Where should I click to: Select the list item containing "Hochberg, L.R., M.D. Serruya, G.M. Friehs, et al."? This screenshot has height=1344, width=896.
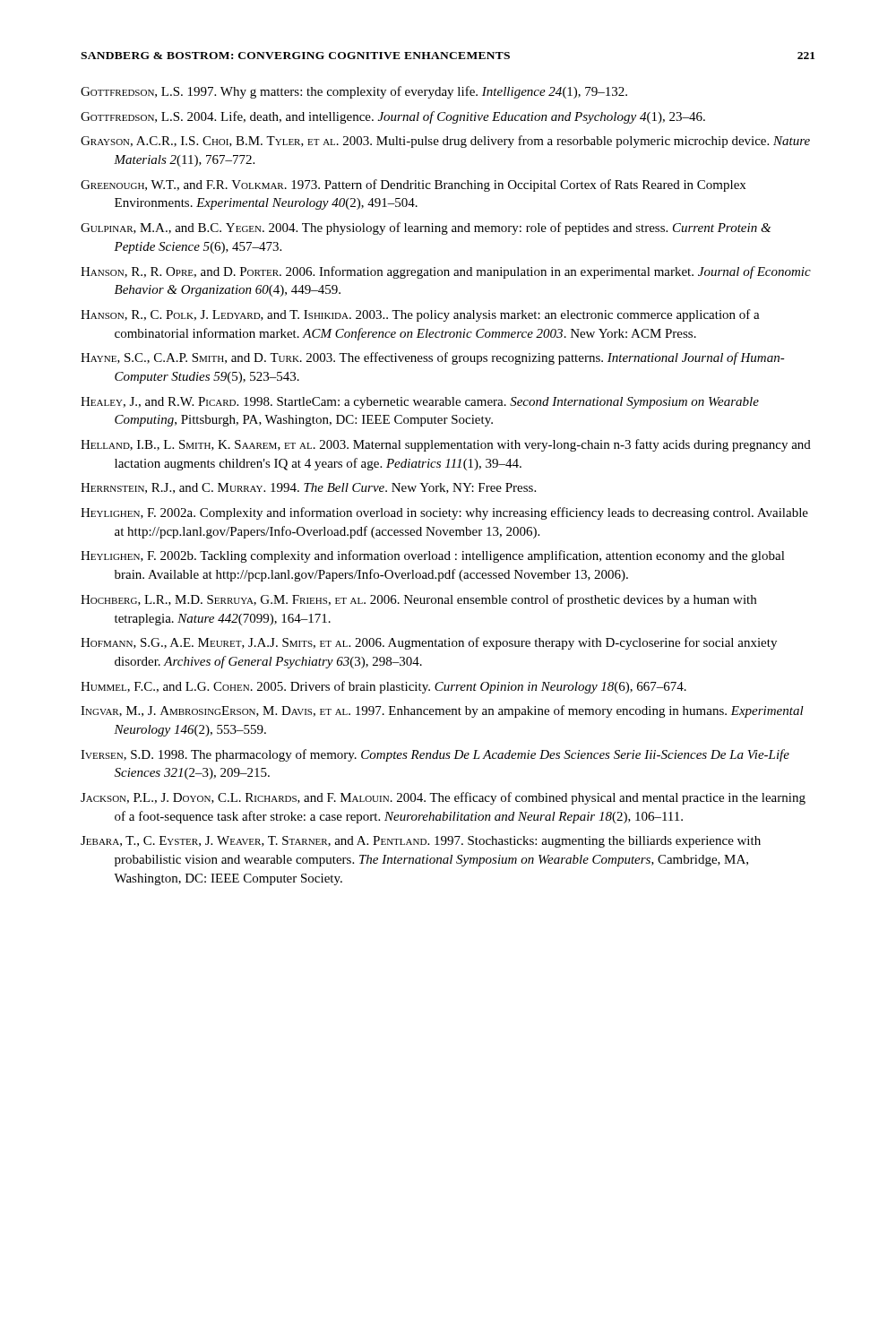[x=419, y=608]
